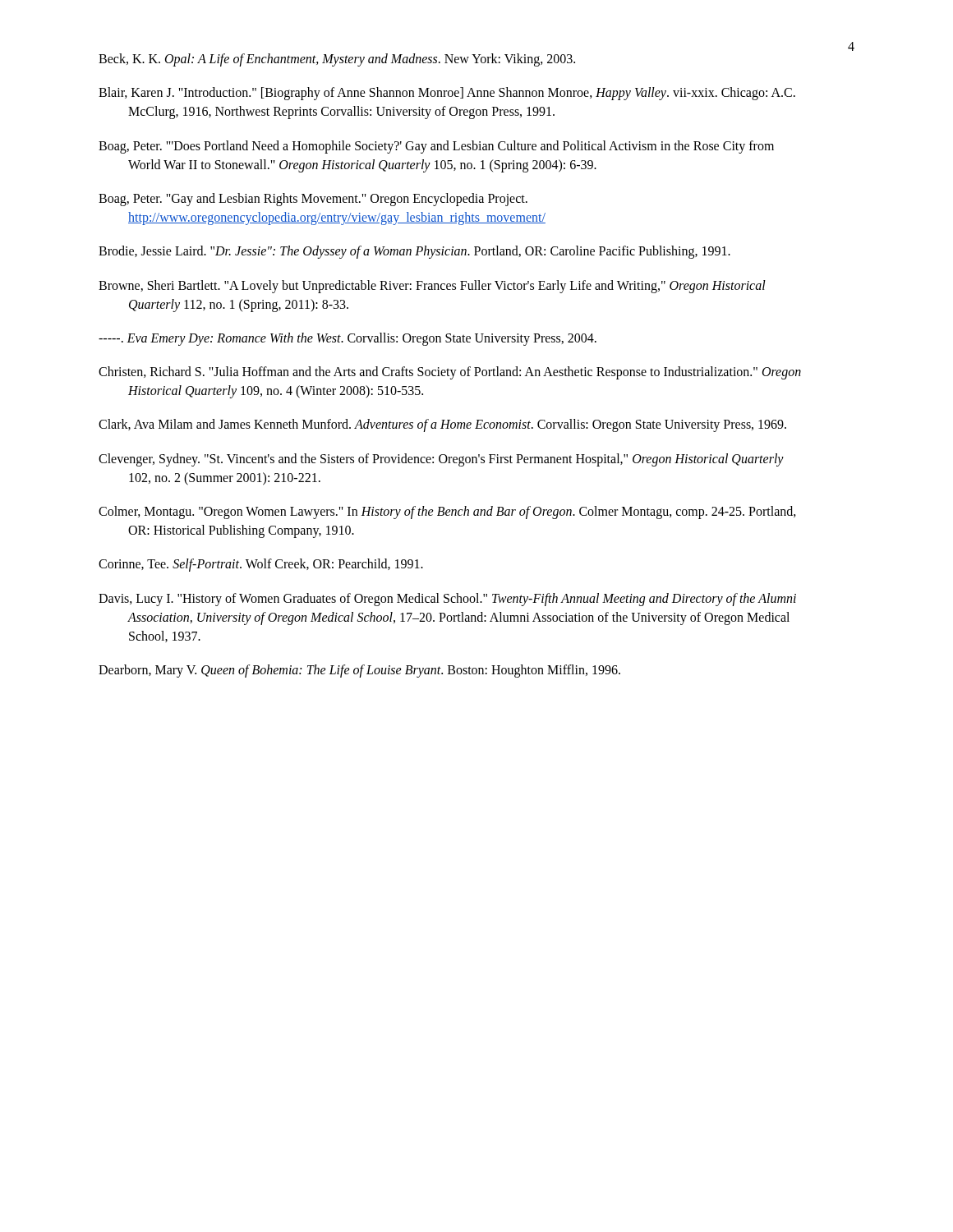Click the passage that begins "Boag, Peter. "Gay and Lesbian"
Image resolution: width=953 pixels, height=1232 pixels.
coord(322,208)
